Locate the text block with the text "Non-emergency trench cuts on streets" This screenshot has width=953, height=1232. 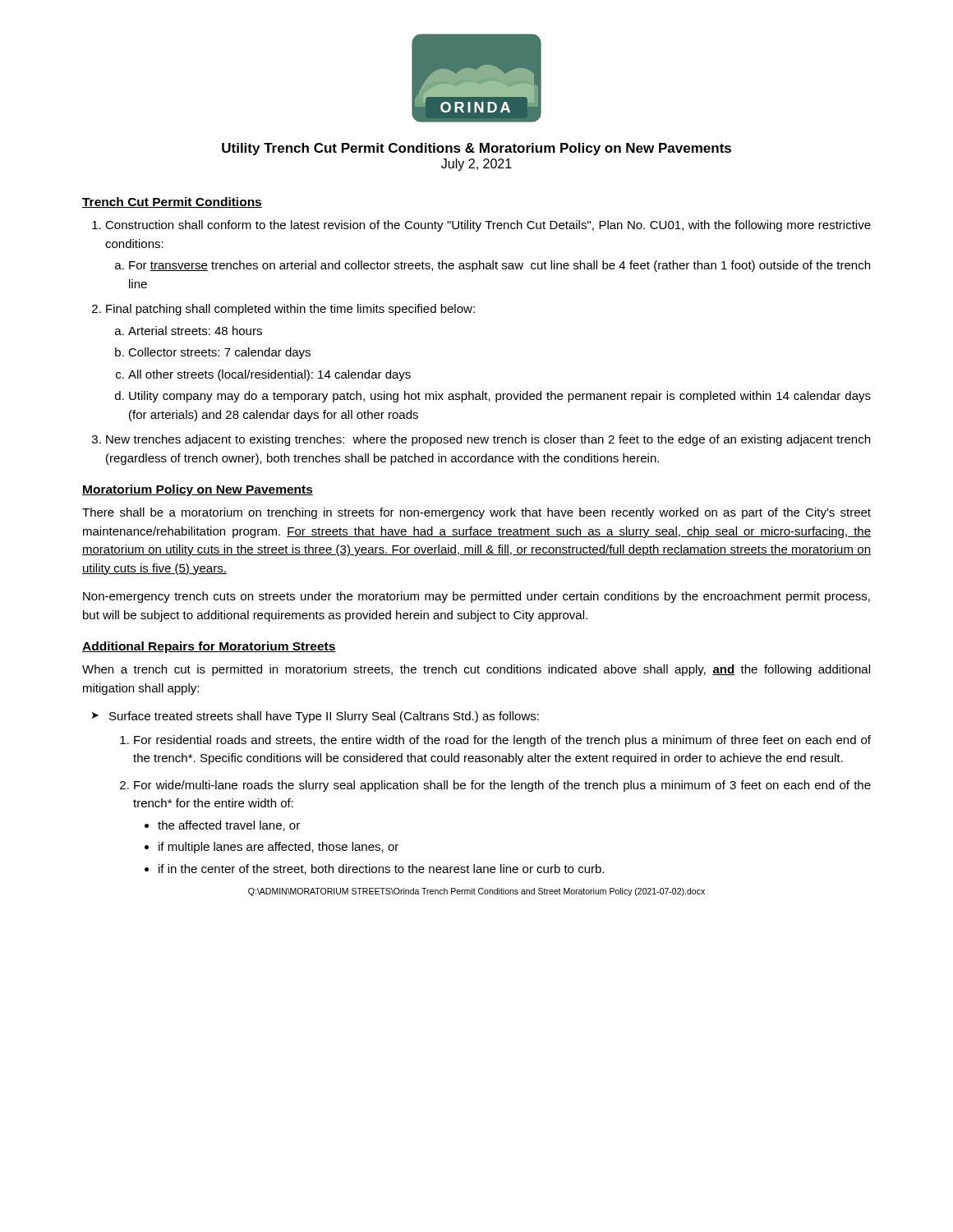coord(476,605)
